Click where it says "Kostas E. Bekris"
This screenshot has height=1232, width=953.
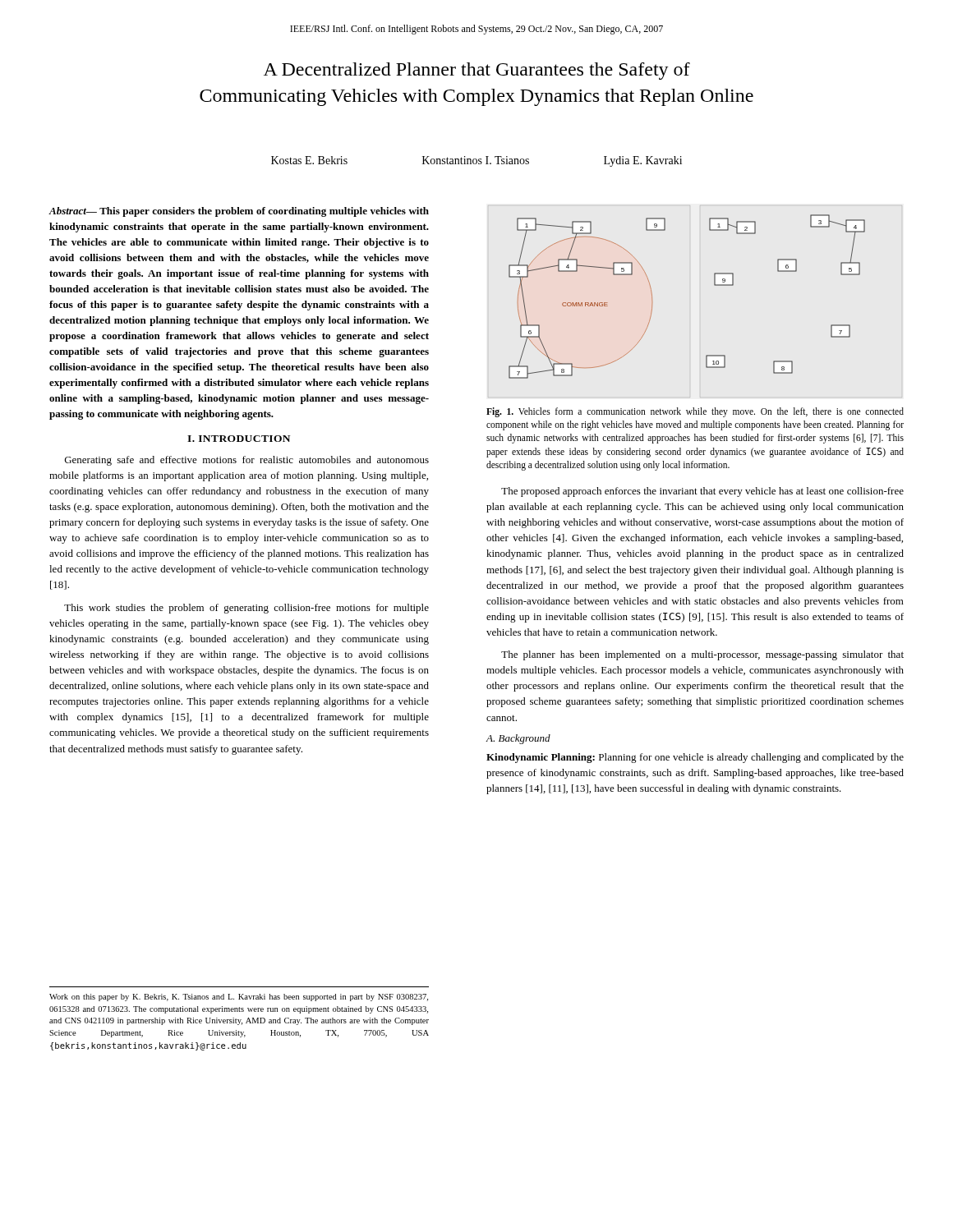pyautogui.click(x=309, y=161)
